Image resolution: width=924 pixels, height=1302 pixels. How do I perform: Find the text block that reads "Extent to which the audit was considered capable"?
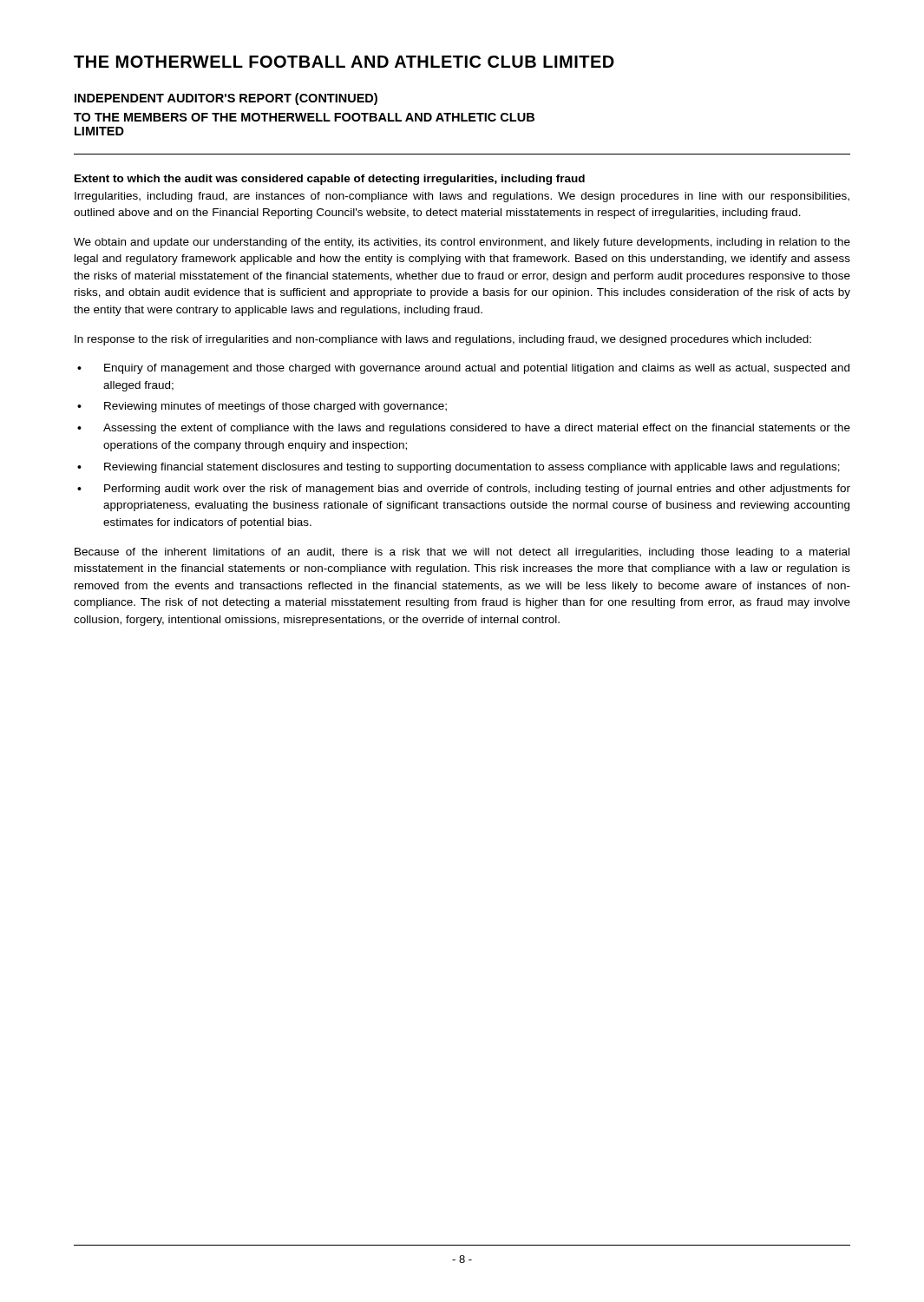(x=462, y=195)
